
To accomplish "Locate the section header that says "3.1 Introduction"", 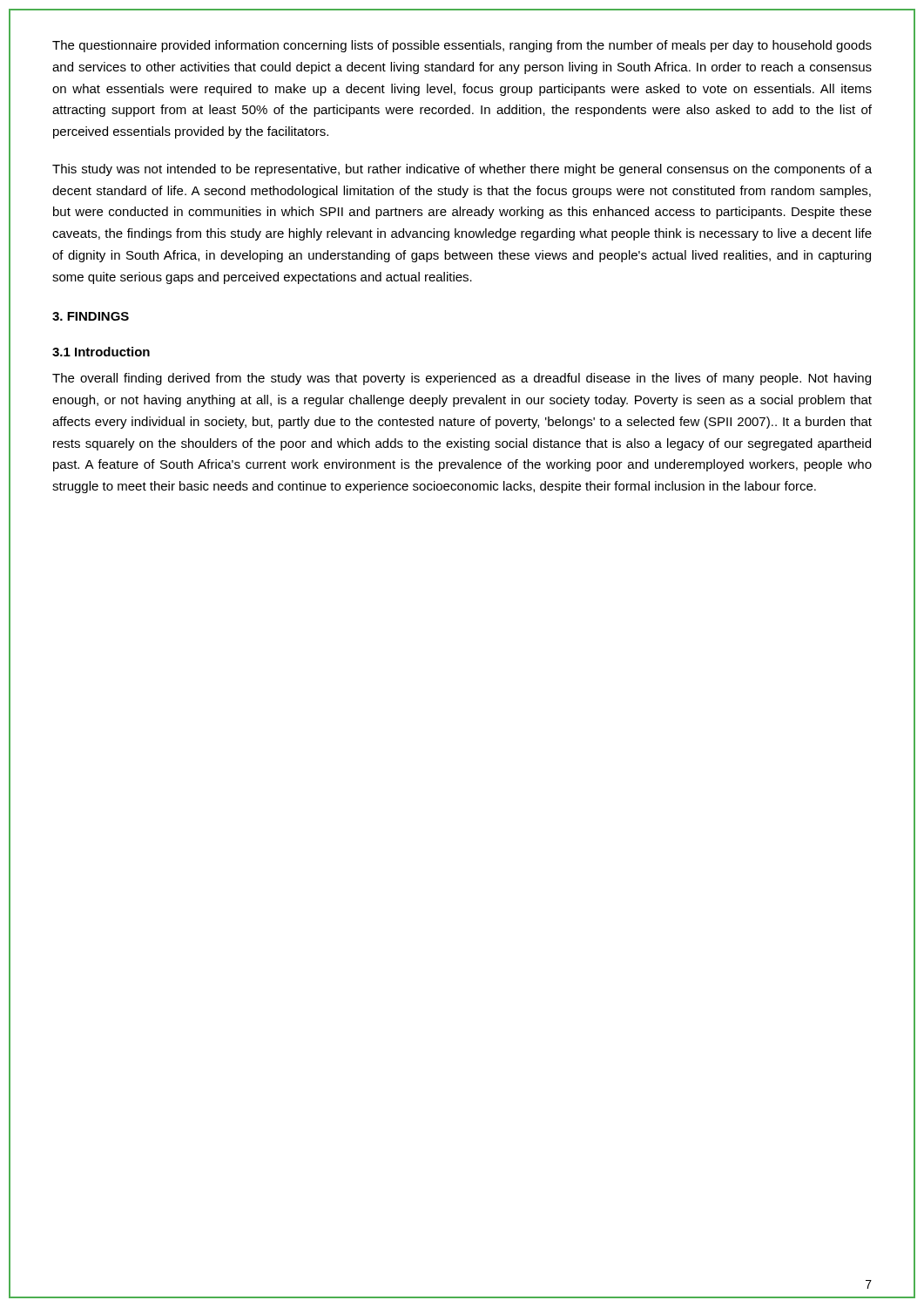I will pos(101,352).
